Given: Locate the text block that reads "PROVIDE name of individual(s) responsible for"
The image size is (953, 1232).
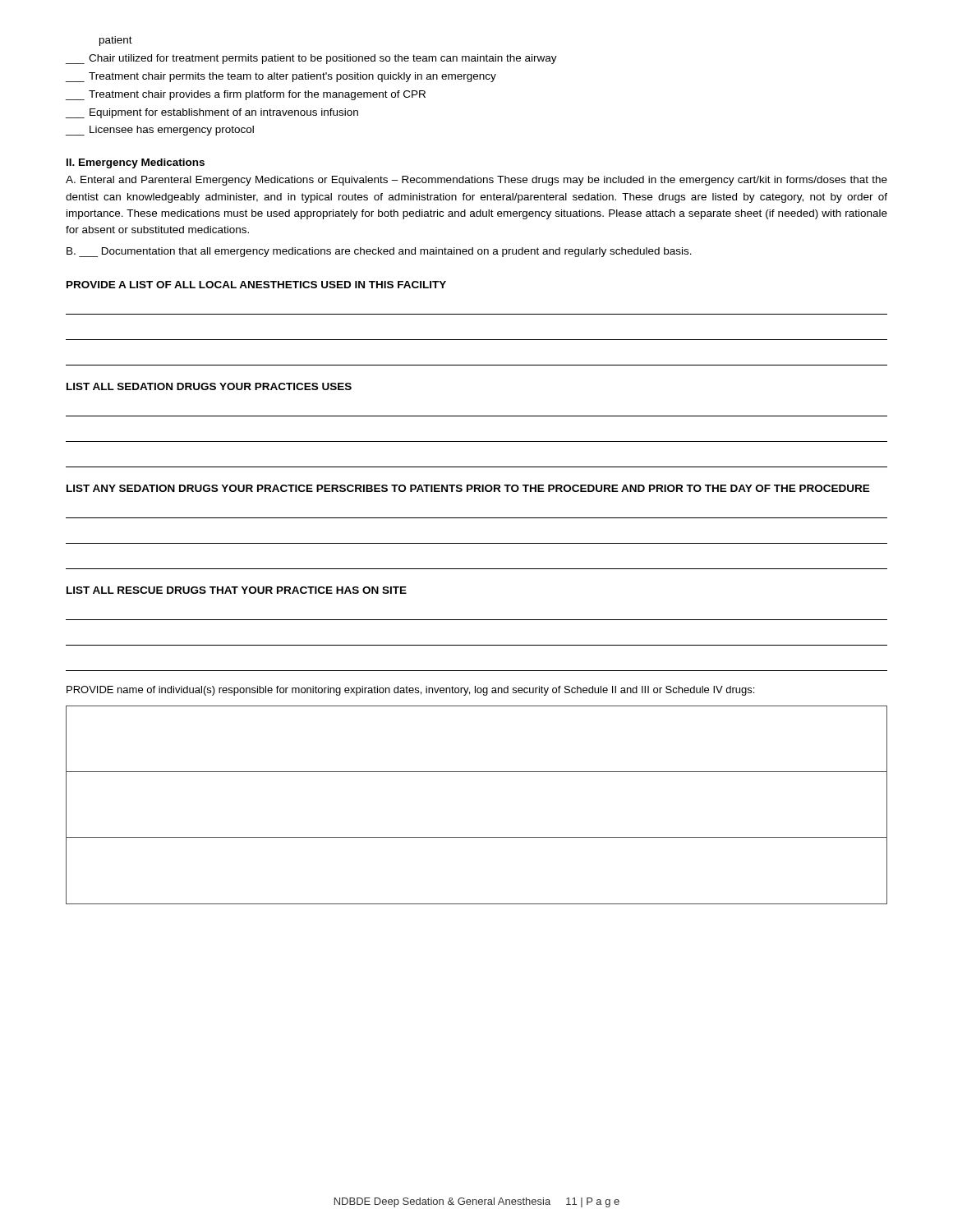Looking at the screenshot, I should coord(411,689).
